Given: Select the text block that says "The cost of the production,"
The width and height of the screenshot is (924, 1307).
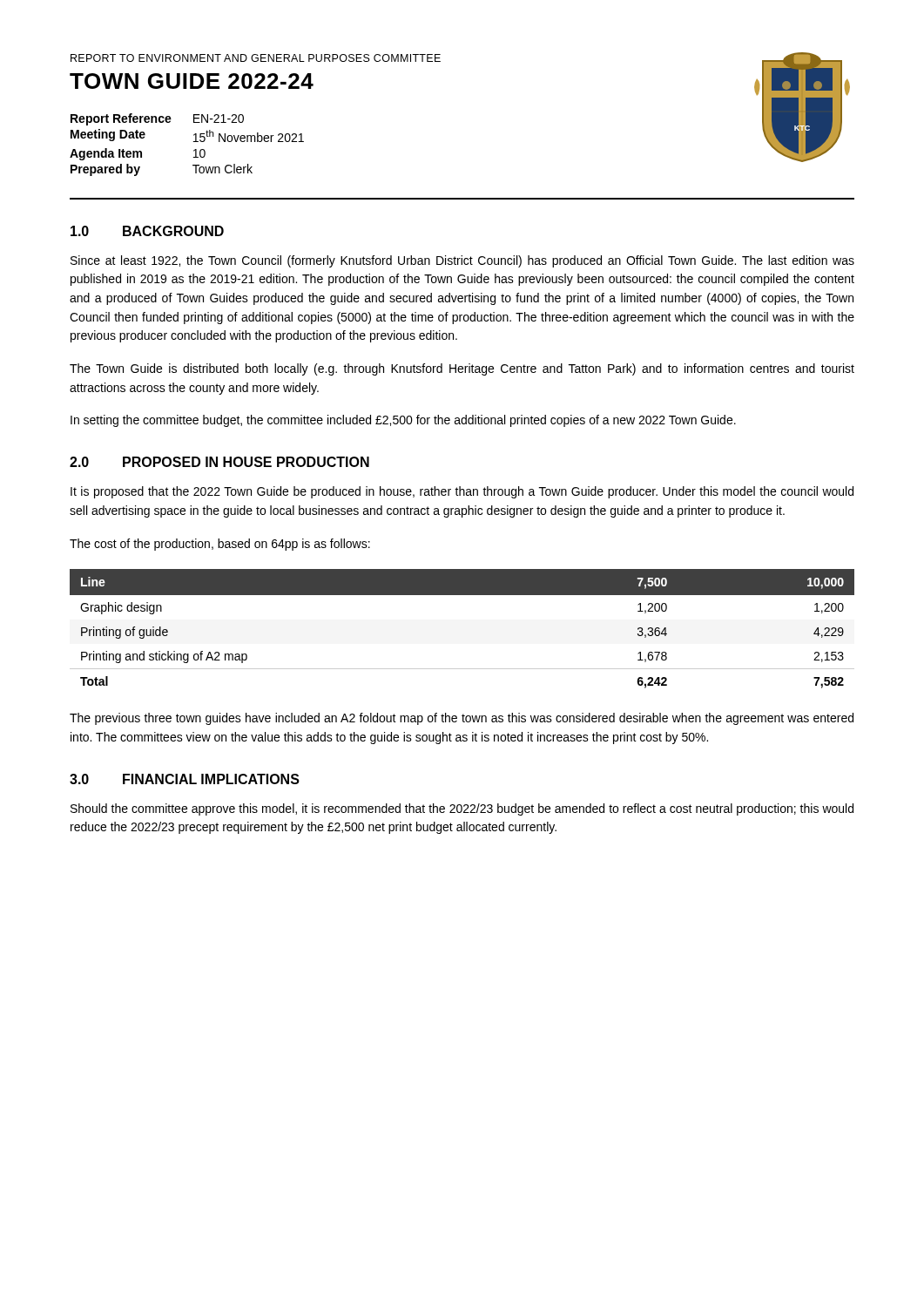Looking at the screenshot, I should (x=220, y=543).
